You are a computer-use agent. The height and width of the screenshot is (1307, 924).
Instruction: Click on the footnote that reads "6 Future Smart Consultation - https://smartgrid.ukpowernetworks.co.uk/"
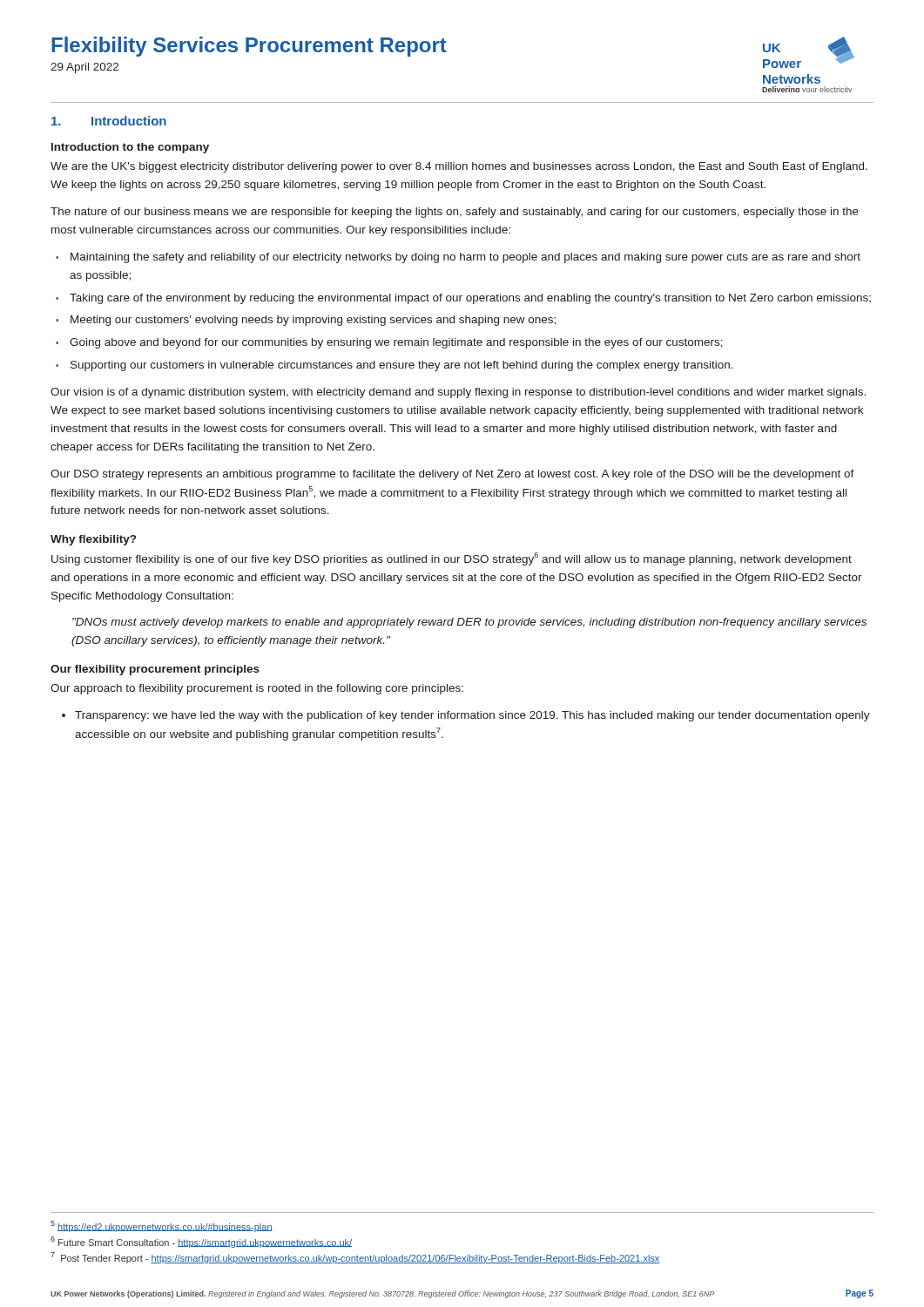[201, 1241]
